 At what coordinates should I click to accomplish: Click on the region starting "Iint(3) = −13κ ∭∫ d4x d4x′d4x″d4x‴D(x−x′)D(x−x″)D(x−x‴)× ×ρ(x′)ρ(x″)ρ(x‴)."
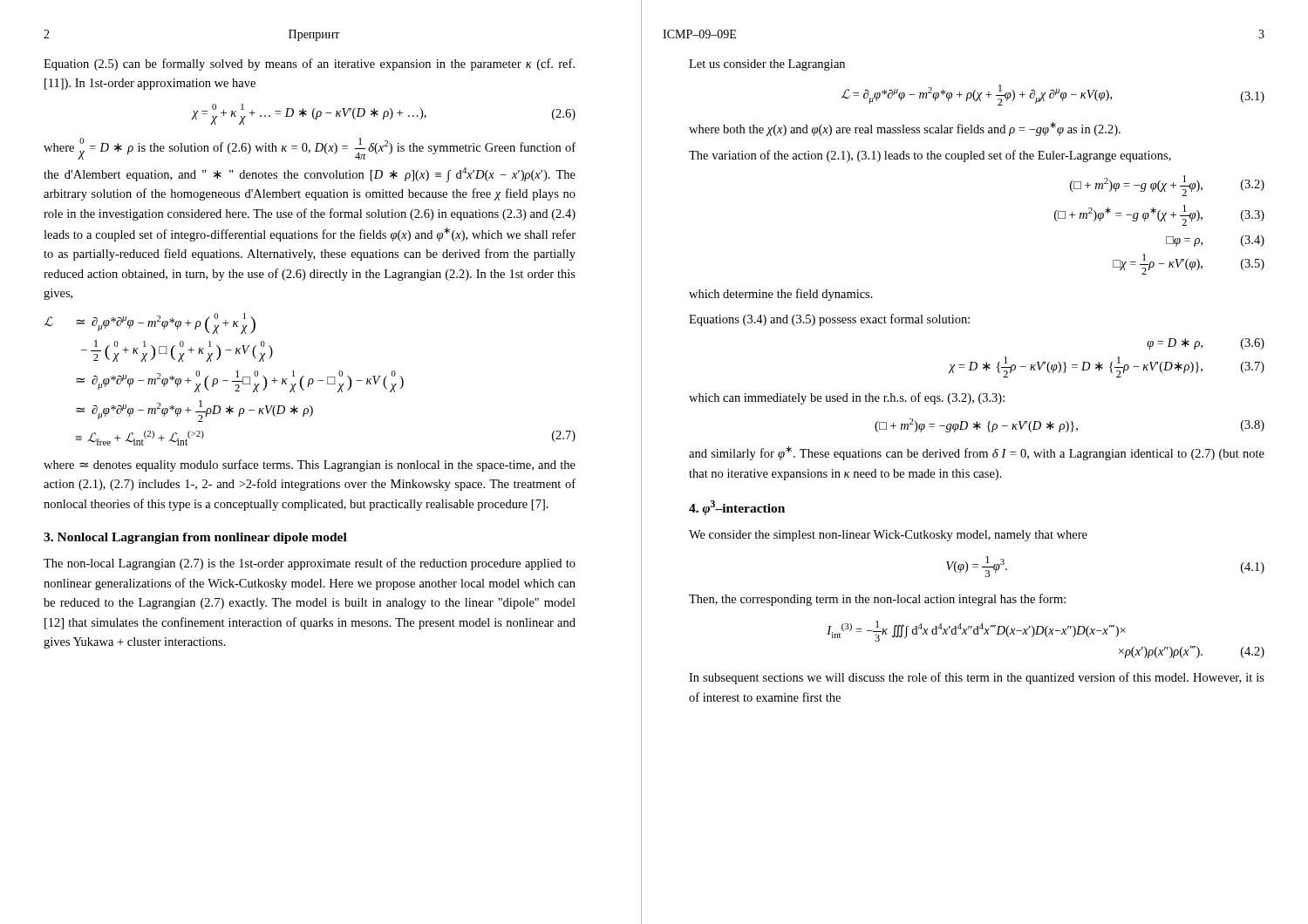click(977, 639)
